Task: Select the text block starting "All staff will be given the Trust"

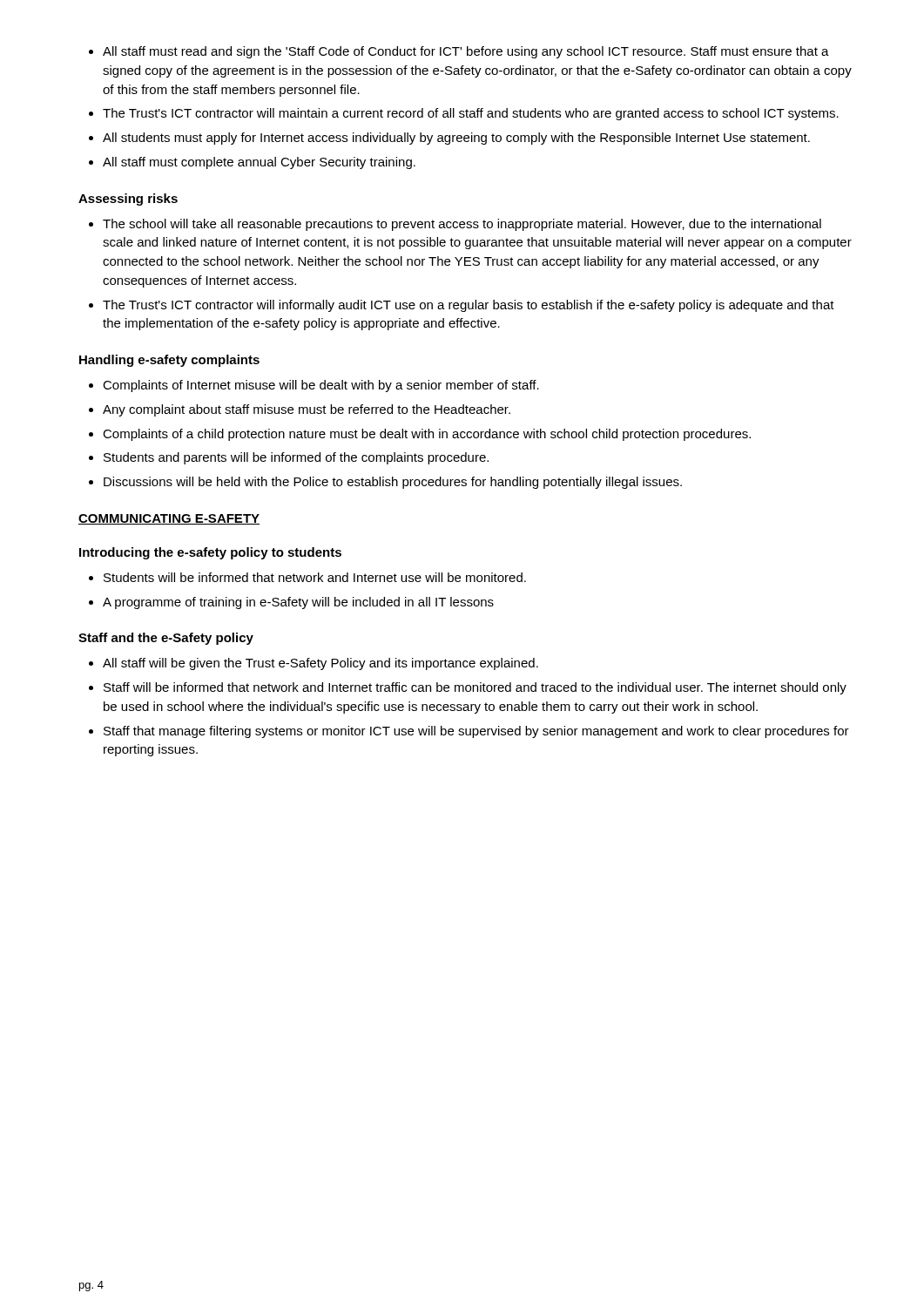Action: click(x=466, y=663)
